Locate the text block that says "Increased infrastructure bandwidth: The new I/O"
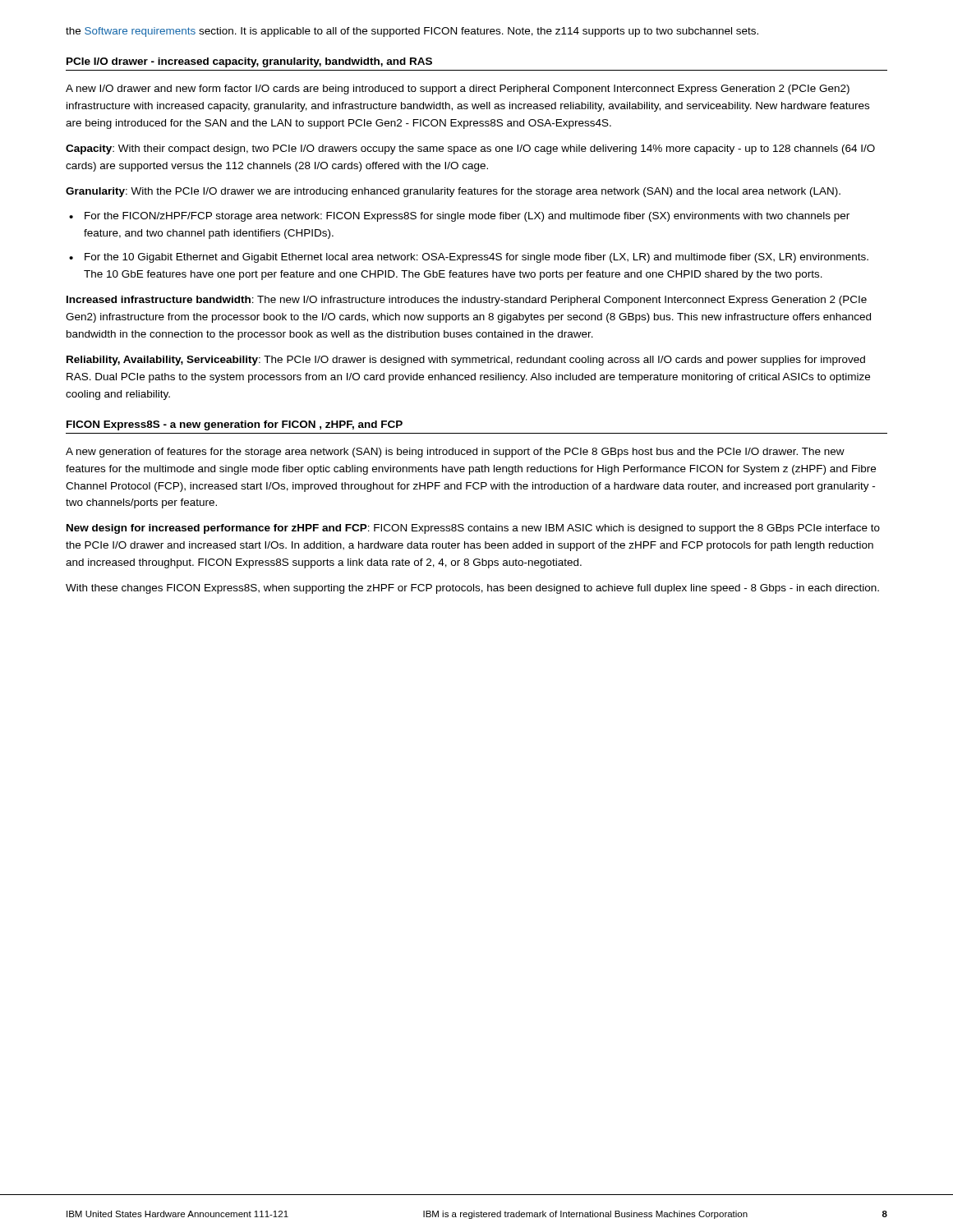953x1232 pixels. (469, 317)
